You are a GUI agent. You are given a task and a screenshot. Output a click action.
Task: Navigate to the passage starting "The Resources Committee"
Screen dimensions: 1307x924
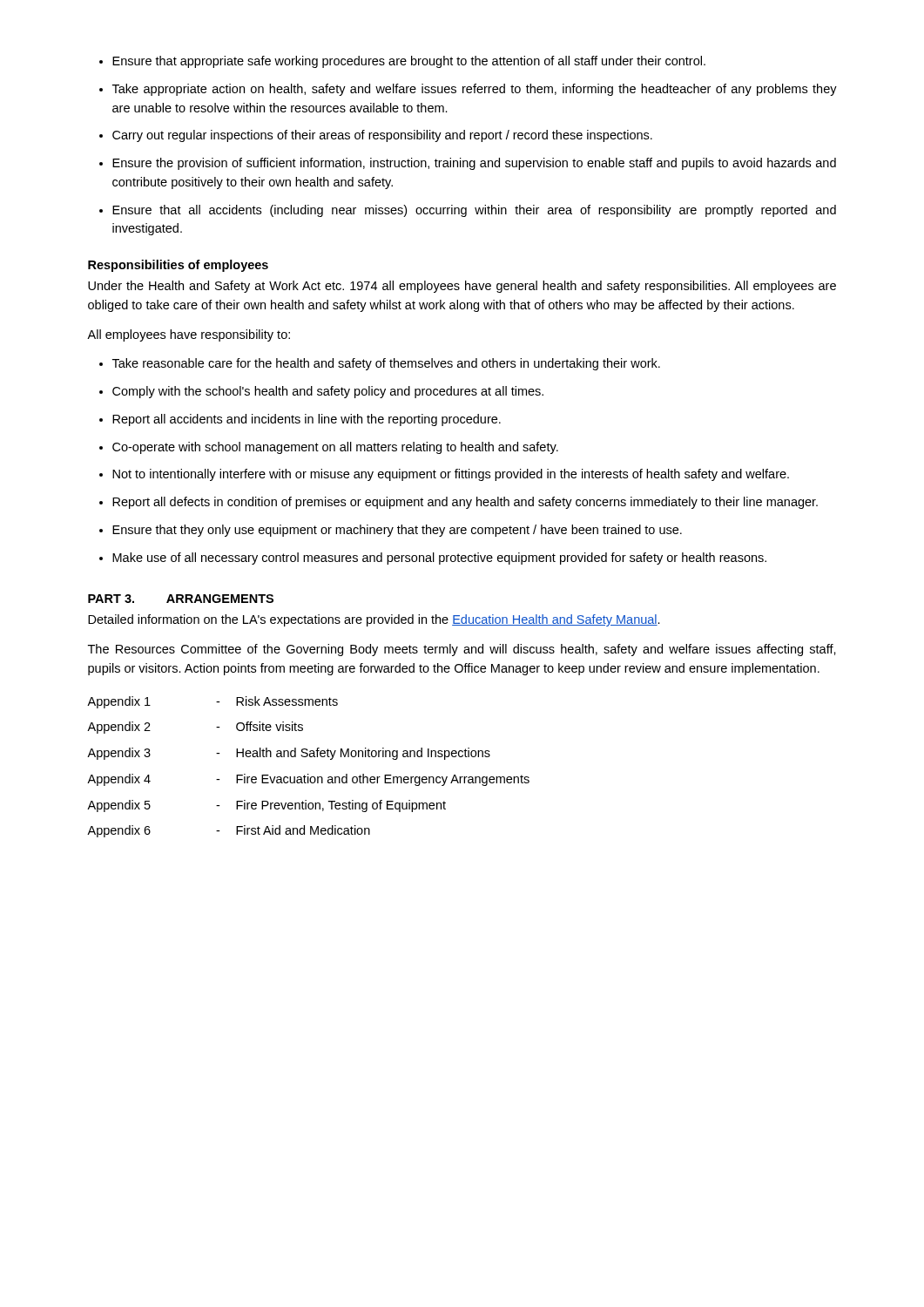[462, 659]
